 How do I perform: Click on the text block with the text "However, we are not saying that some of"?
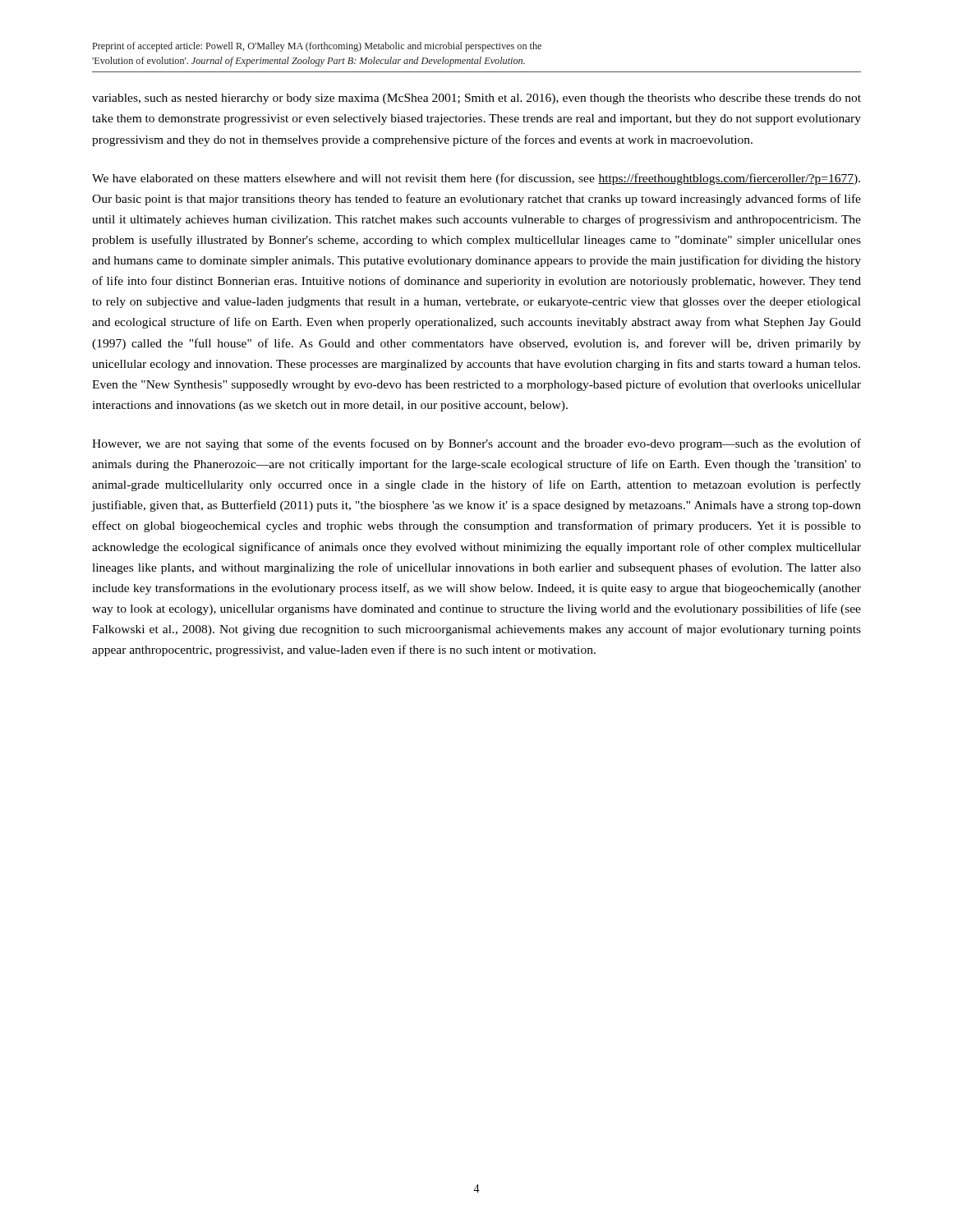tap(476, 546)
